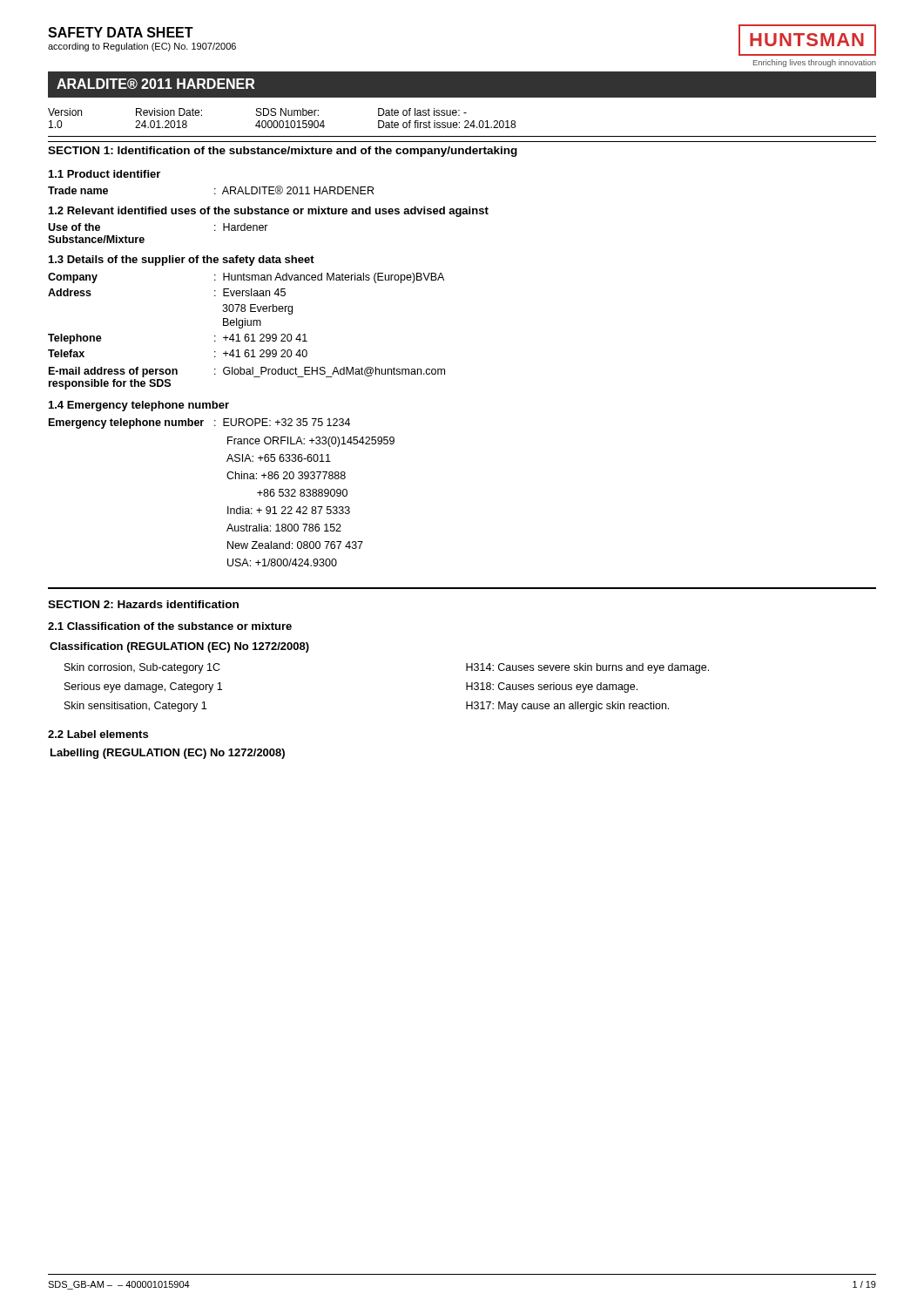Find the region starting "2 Relevant identified uses of the"
924x1307 pixels.
coord(462,225)
